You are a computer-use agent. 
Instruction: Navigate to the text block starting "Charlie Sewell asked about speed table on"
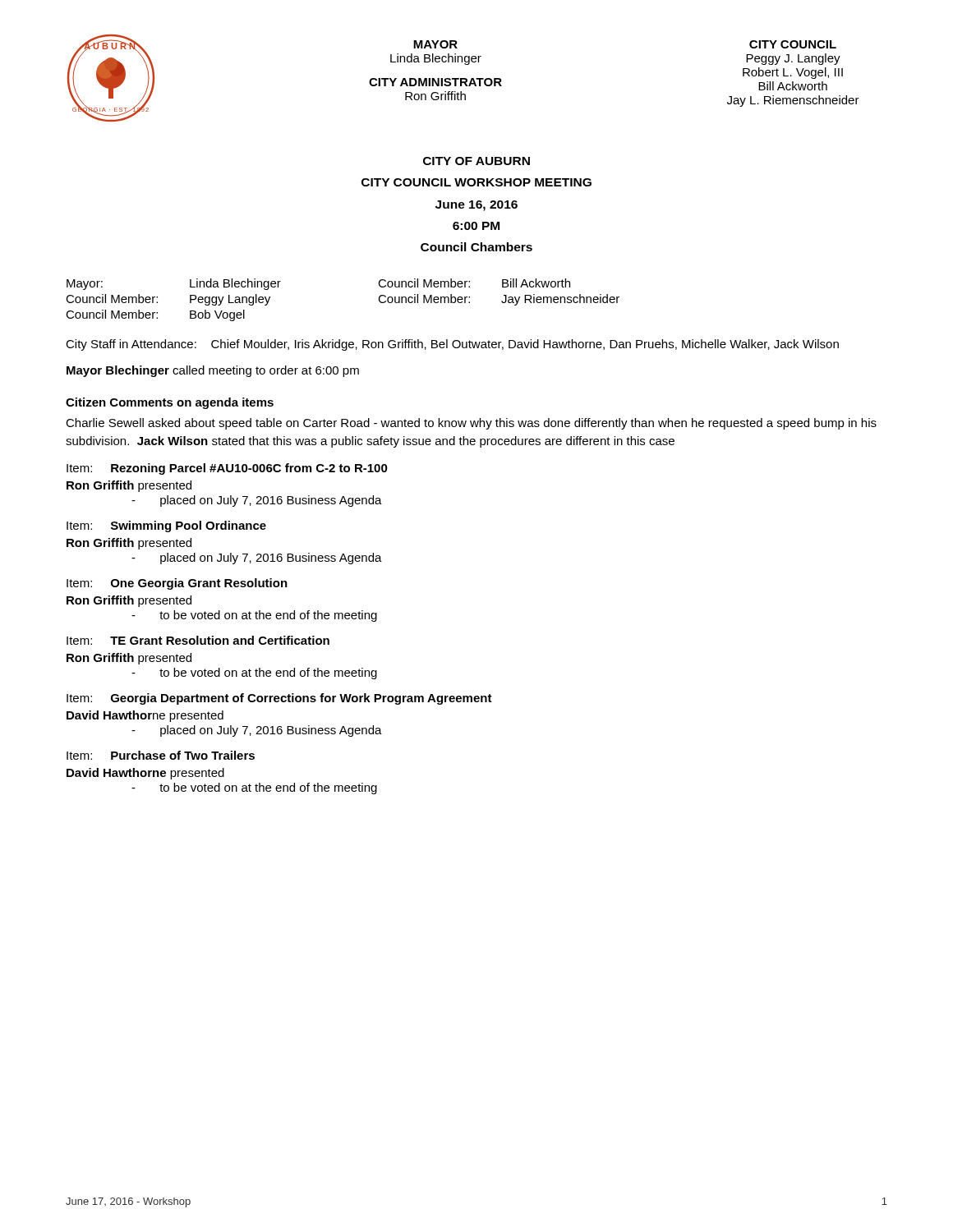pos(471,432)
